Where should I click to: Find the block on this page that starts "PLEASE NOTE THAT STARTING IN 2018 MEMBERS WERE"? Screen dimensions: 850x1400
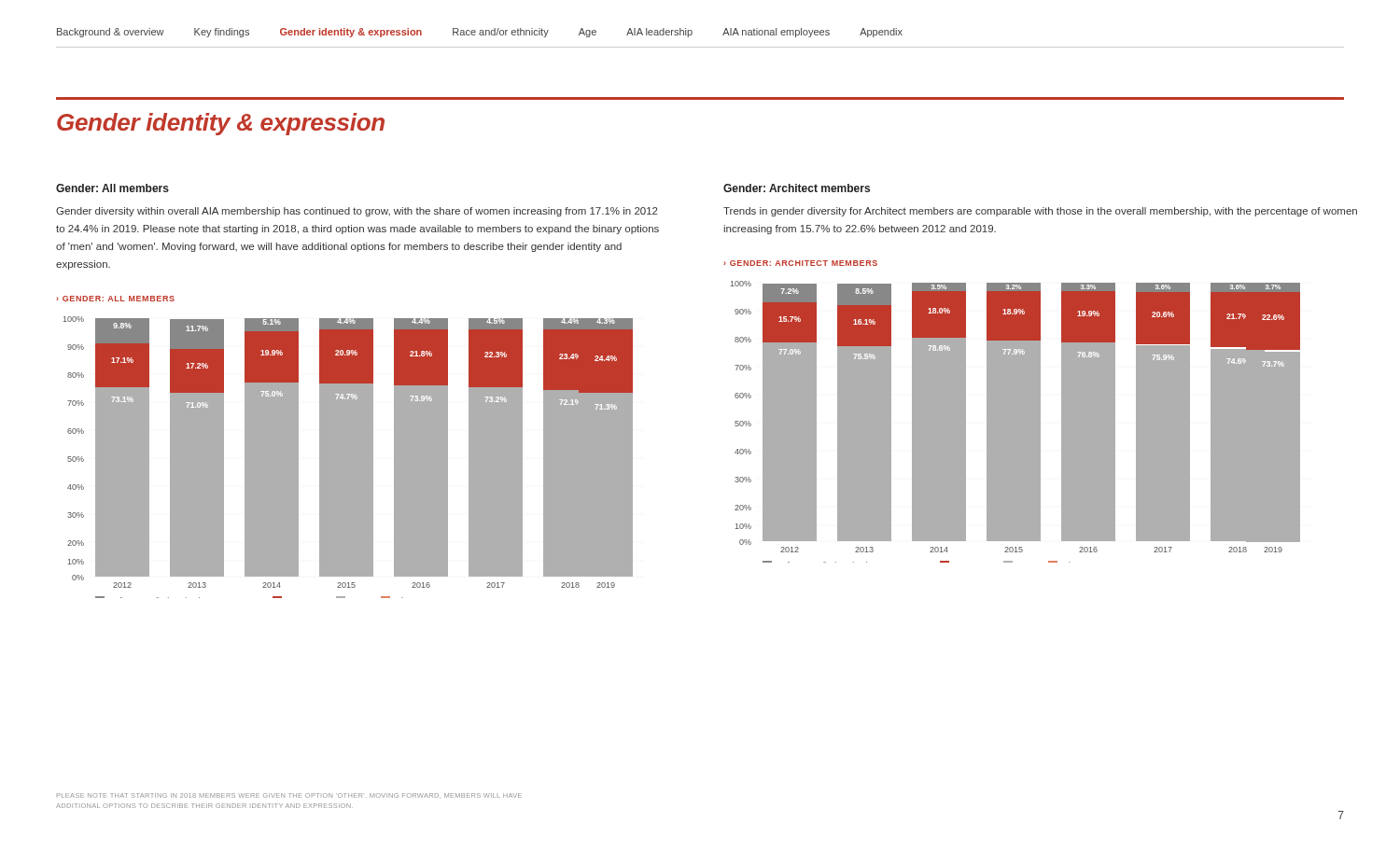point(289,800)
